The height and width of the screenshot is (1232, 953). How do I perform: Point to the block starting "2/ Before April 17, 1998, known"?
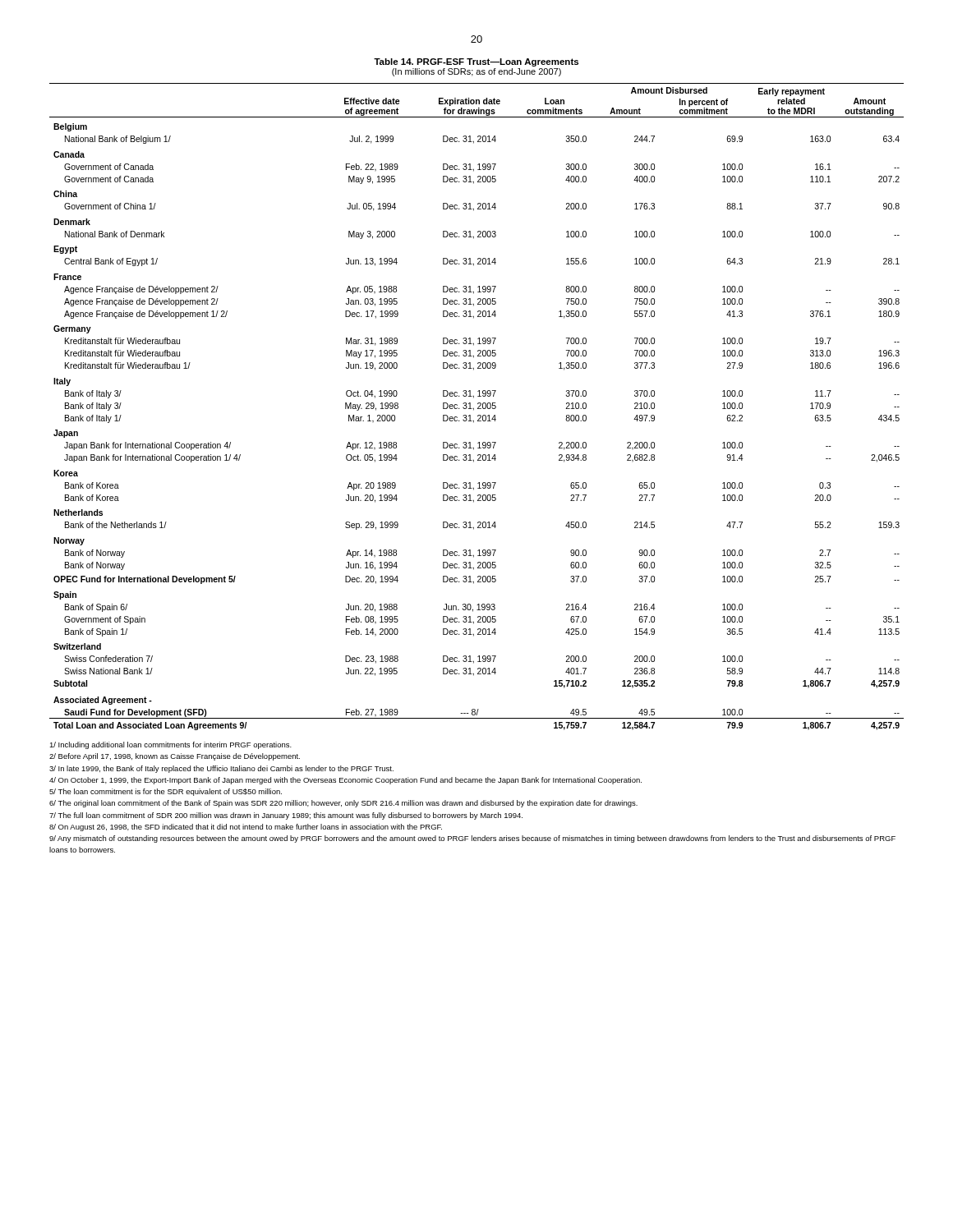pyautogui.click(x=175, y=756)
